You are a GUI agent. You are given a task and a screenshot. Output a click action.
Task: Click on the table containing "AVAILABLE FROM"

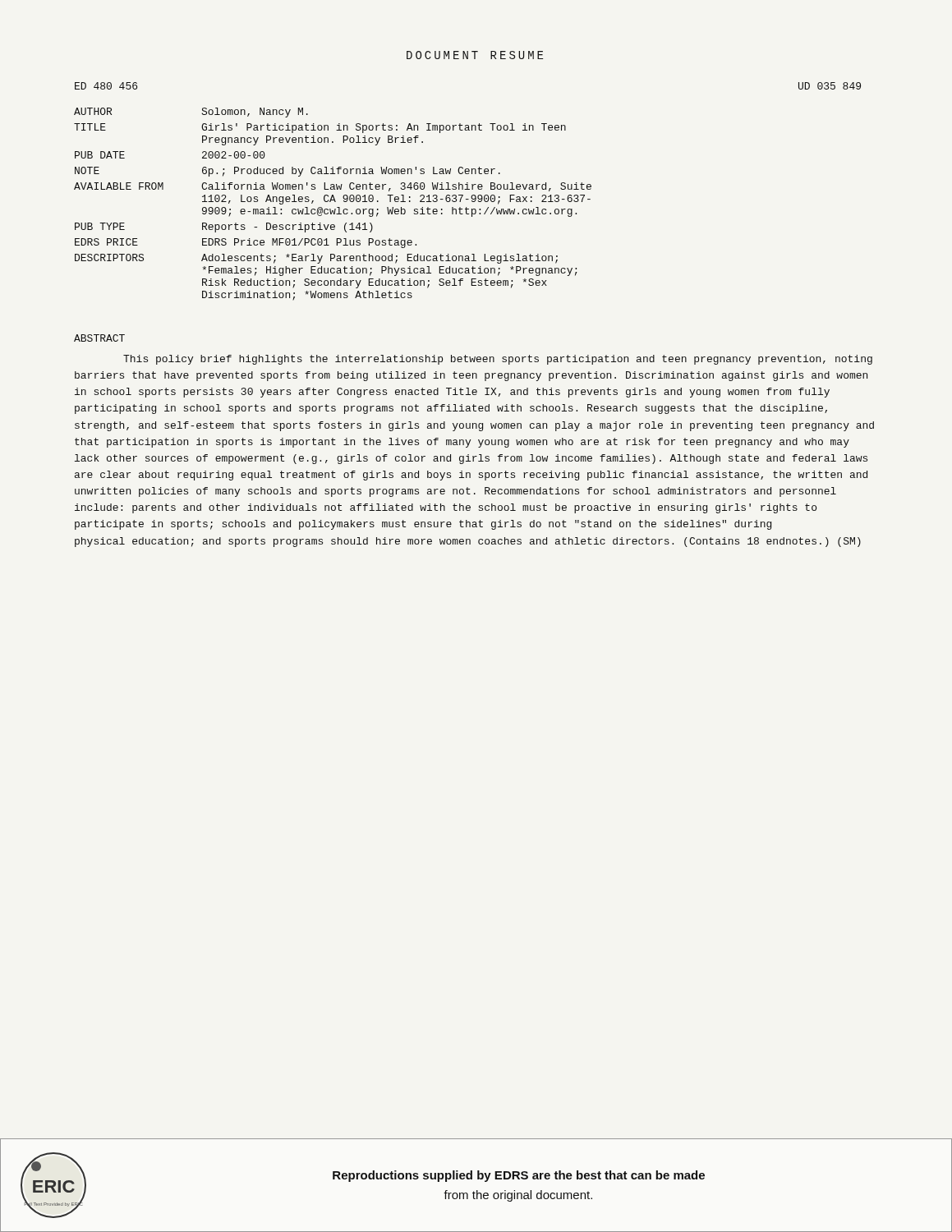(x=476, y=204)
